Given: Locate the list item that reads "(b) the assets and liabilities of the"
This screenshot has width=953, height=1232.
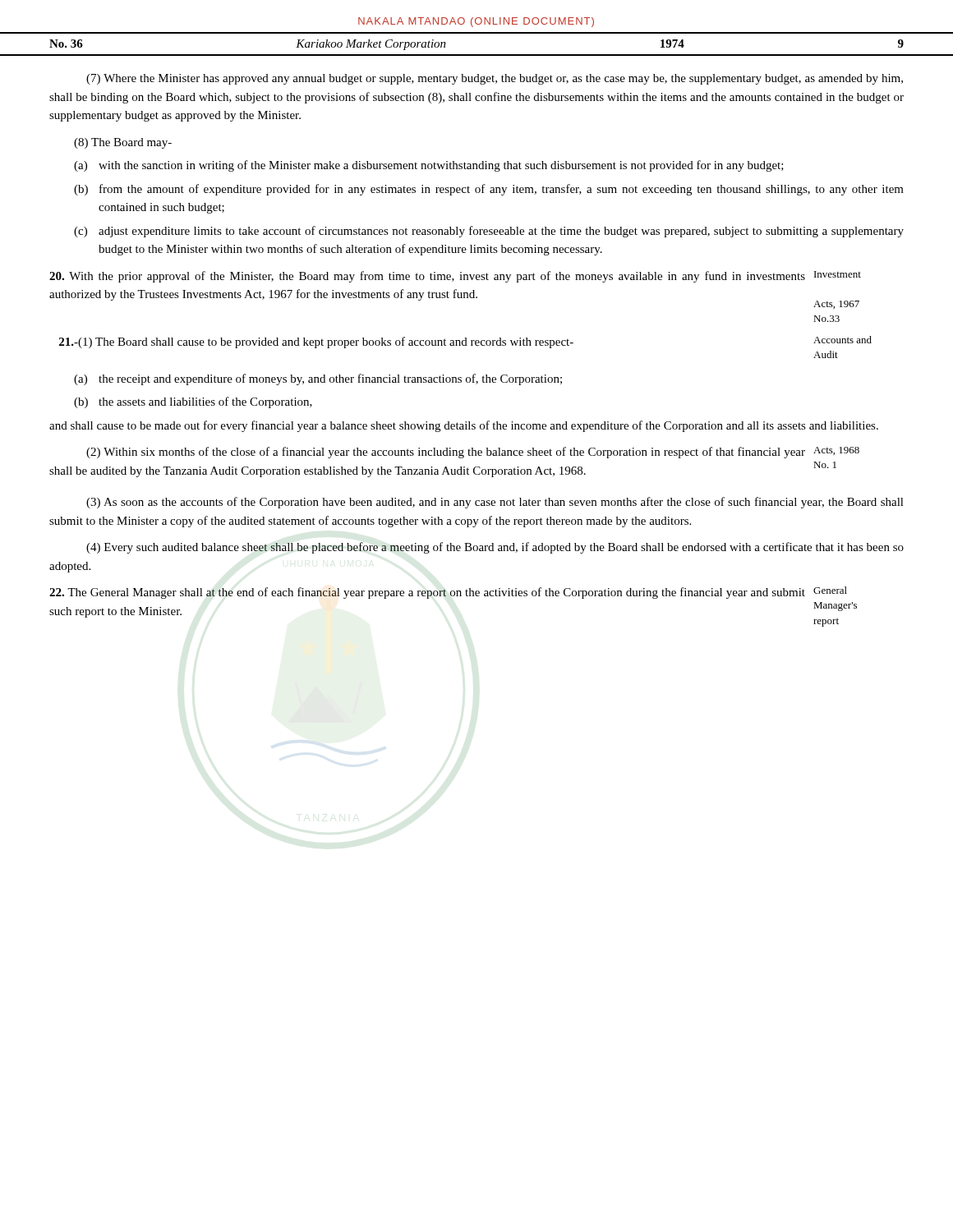Looking at the screenshot, I should pos(193,402).
